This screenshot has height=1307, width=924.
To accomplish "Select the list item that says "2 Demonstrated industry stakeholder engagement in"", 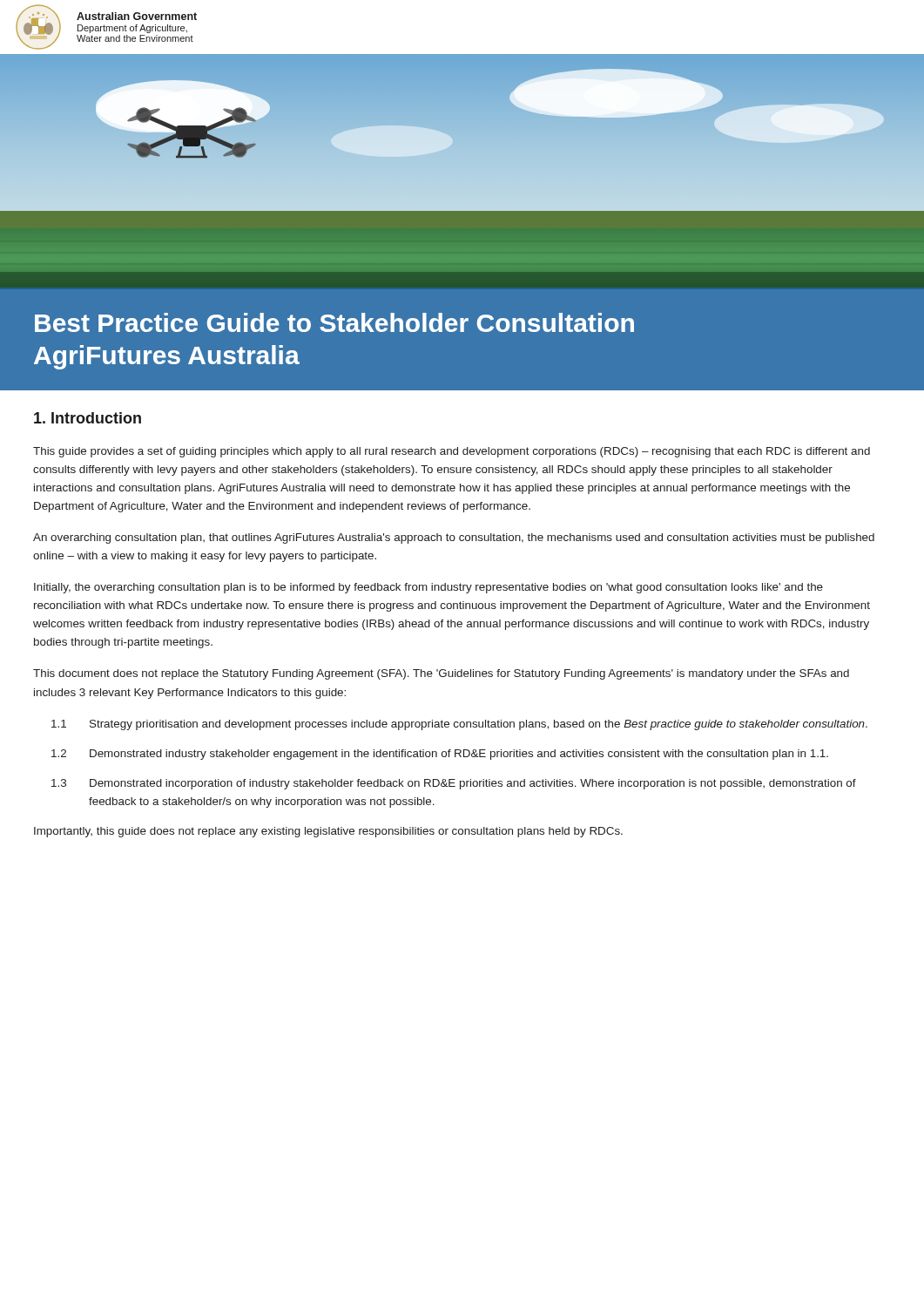I will point(440,753).
